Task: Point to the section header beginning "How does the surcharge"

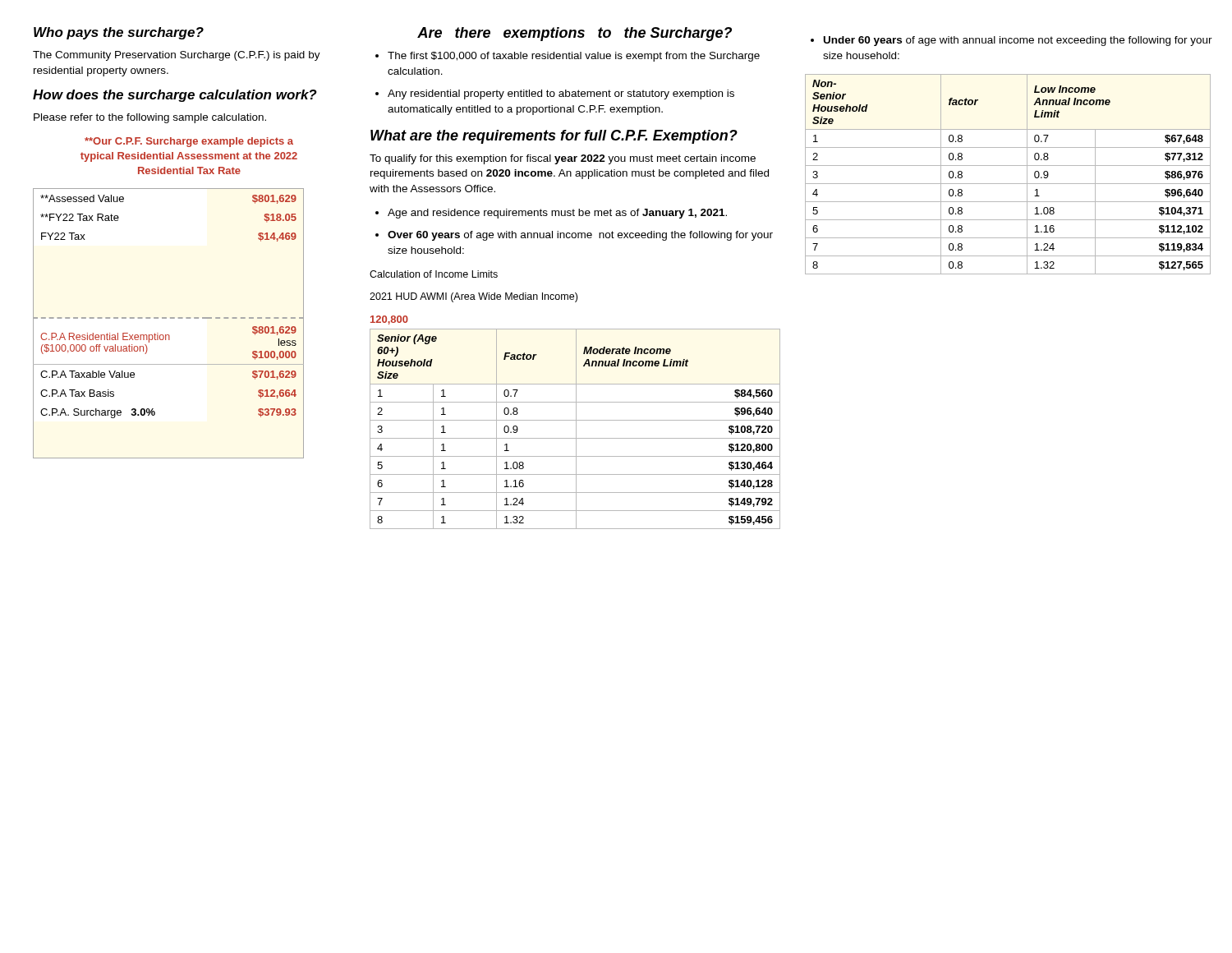Action: click(189, 95)
